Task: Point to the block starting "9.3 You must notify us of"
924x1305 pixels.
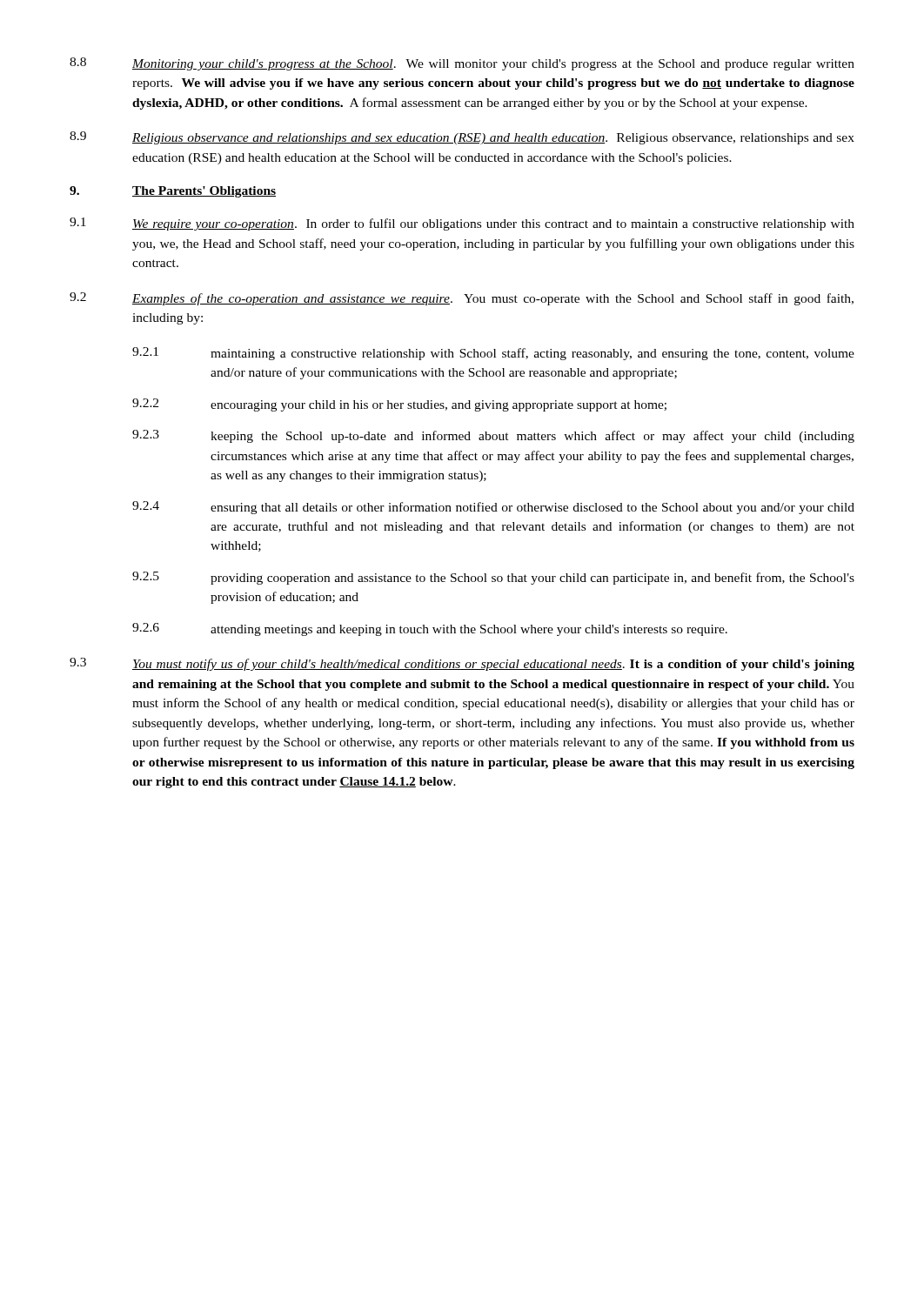Action: coord(462,723)
